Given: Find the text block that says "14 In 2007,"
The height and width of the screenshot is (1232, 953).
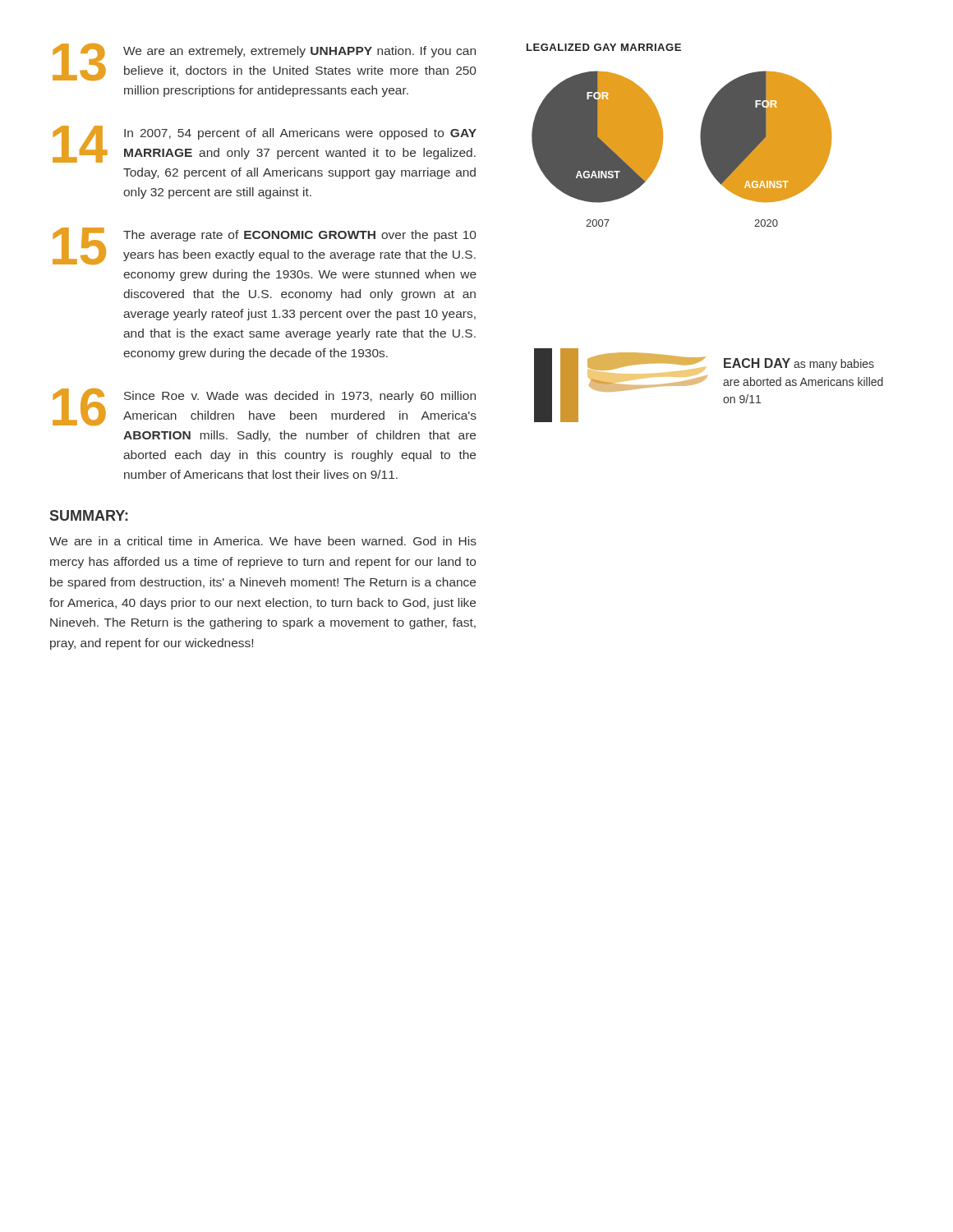Looking at the screenshot, I should (263, 163).
